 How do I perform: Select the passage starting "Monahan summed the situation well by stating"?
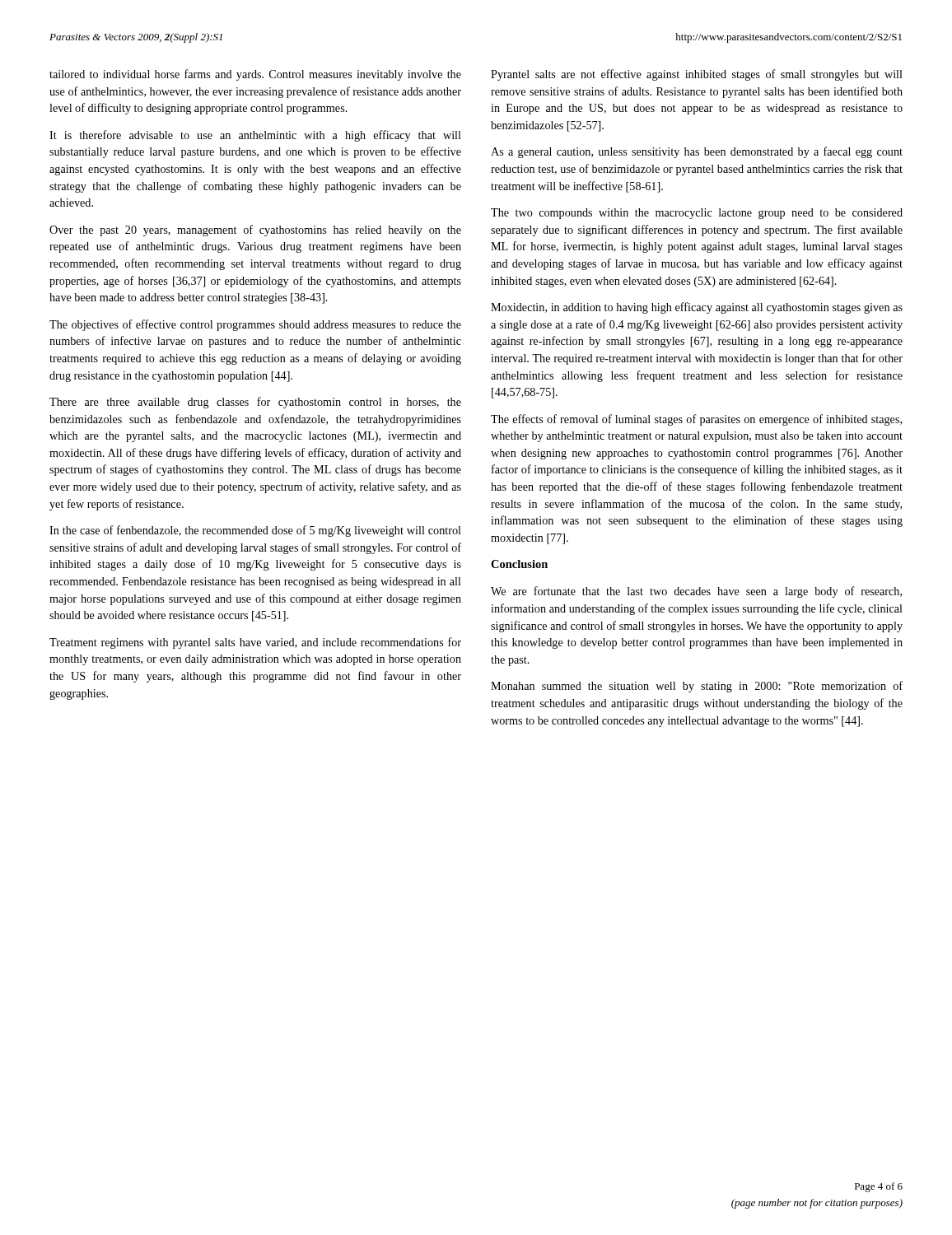click(697, 703)
